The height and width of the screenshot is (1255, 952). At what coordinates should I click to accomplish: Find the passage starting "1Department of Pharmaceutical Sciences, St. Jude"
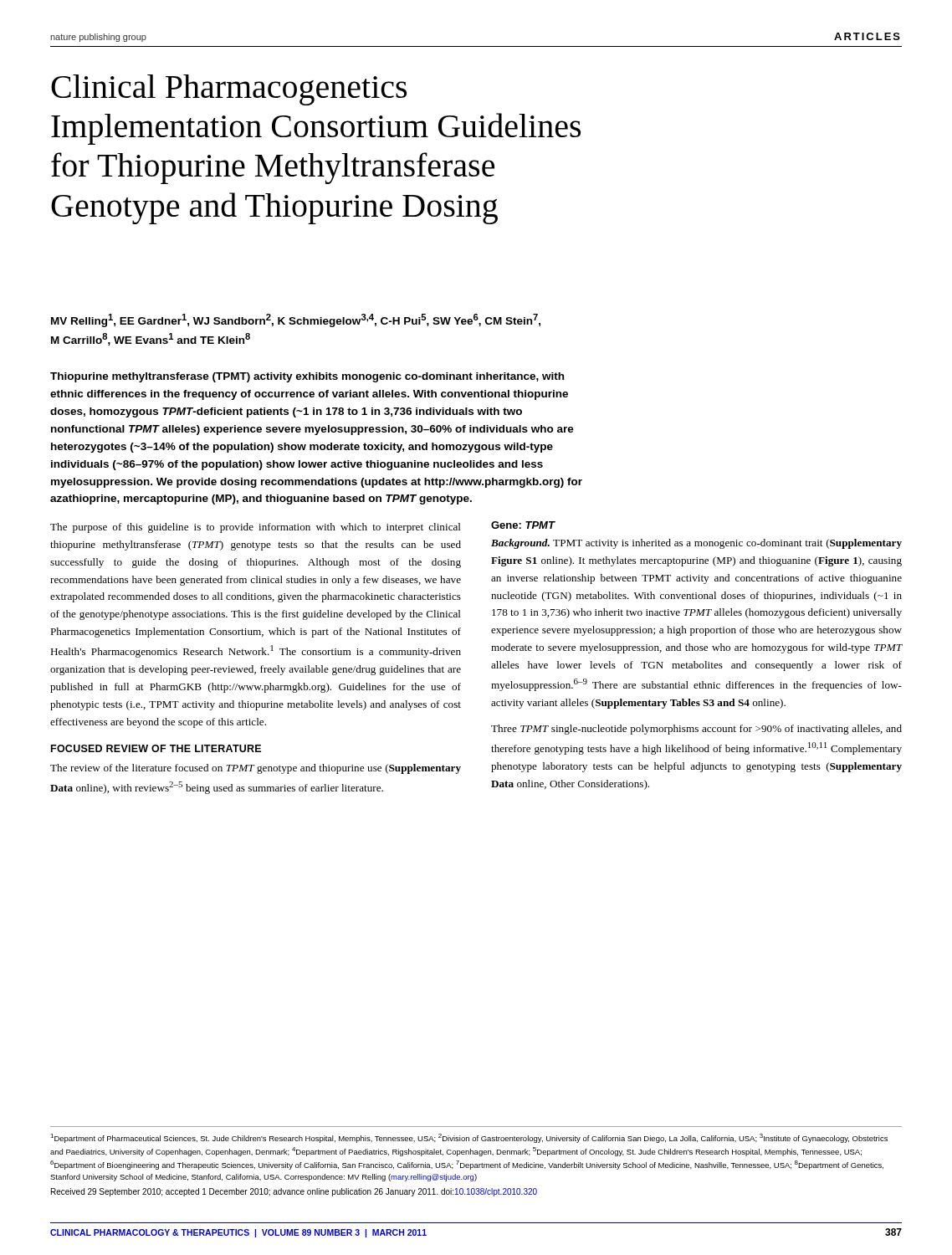pyautogui.click(x=469, y=1157)
